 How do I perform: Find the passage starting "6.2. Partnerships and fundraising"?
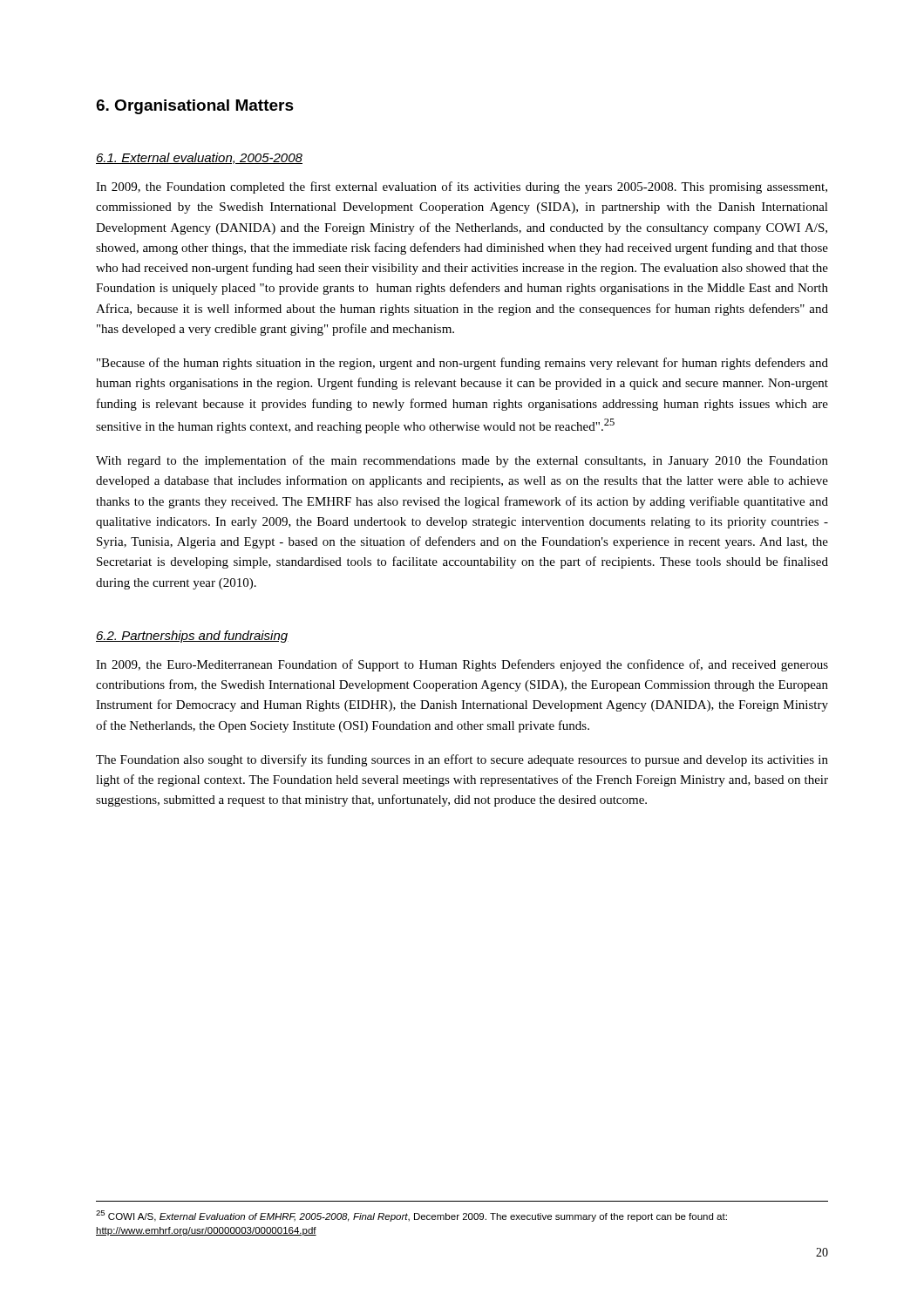[192, 635]
